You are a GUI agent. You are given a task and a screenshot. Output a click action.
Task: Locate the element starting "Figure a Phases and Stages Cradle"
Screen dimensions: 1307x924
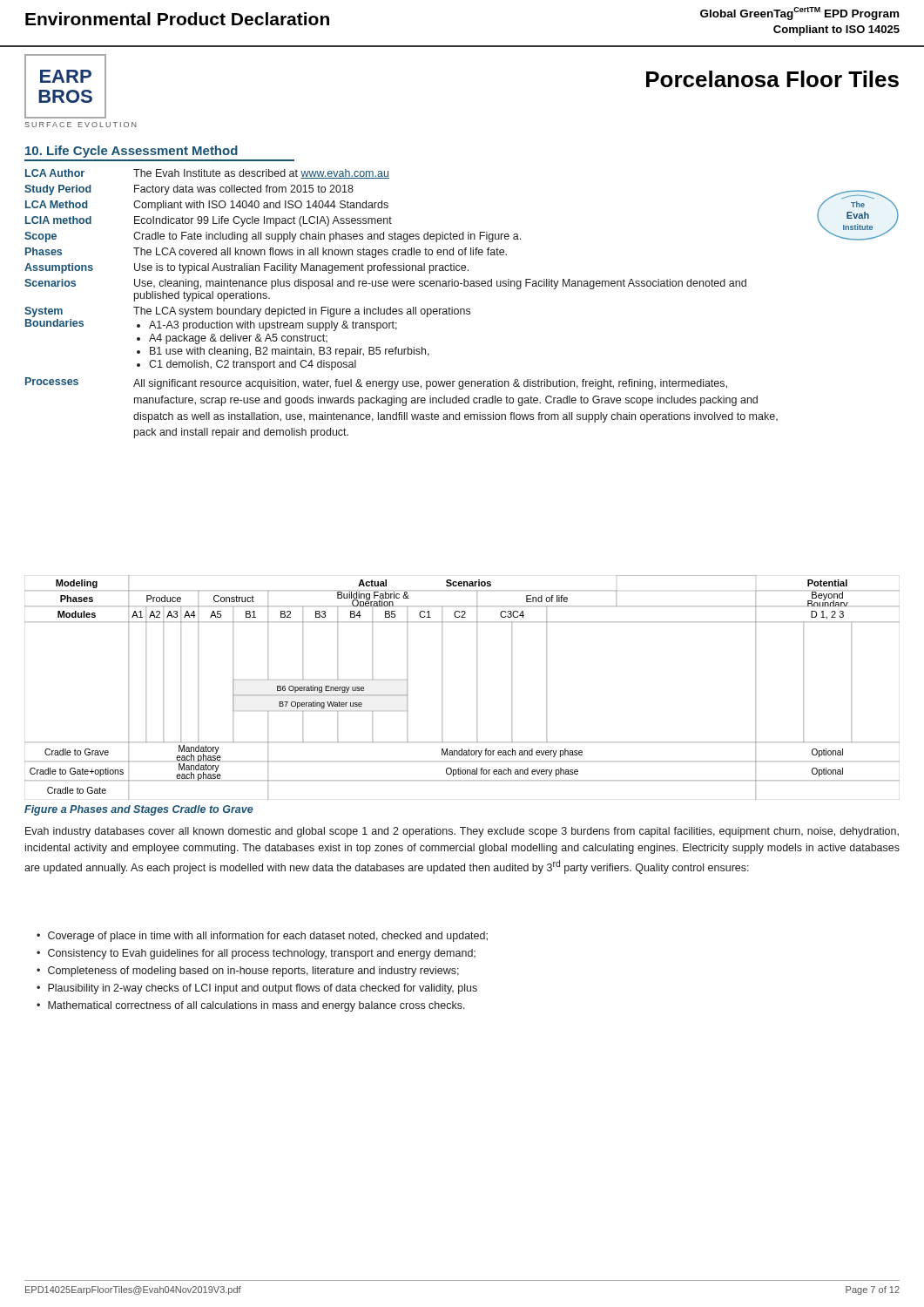click(139, 809)
